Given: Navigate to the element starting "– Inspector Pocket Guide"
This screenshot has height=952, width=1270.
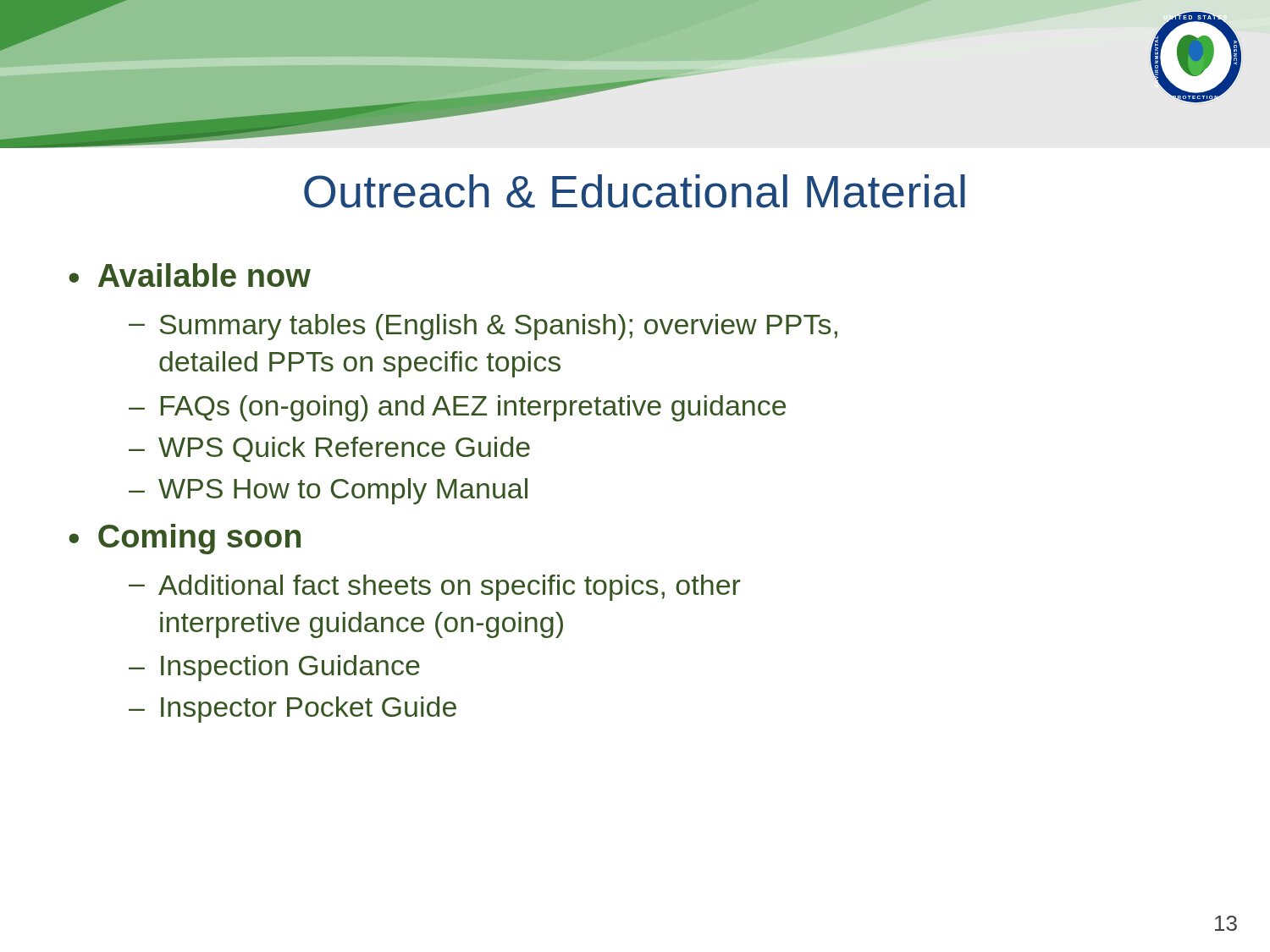Looking at the screenshot, I should pyautogui.click(x=293, y=707).
